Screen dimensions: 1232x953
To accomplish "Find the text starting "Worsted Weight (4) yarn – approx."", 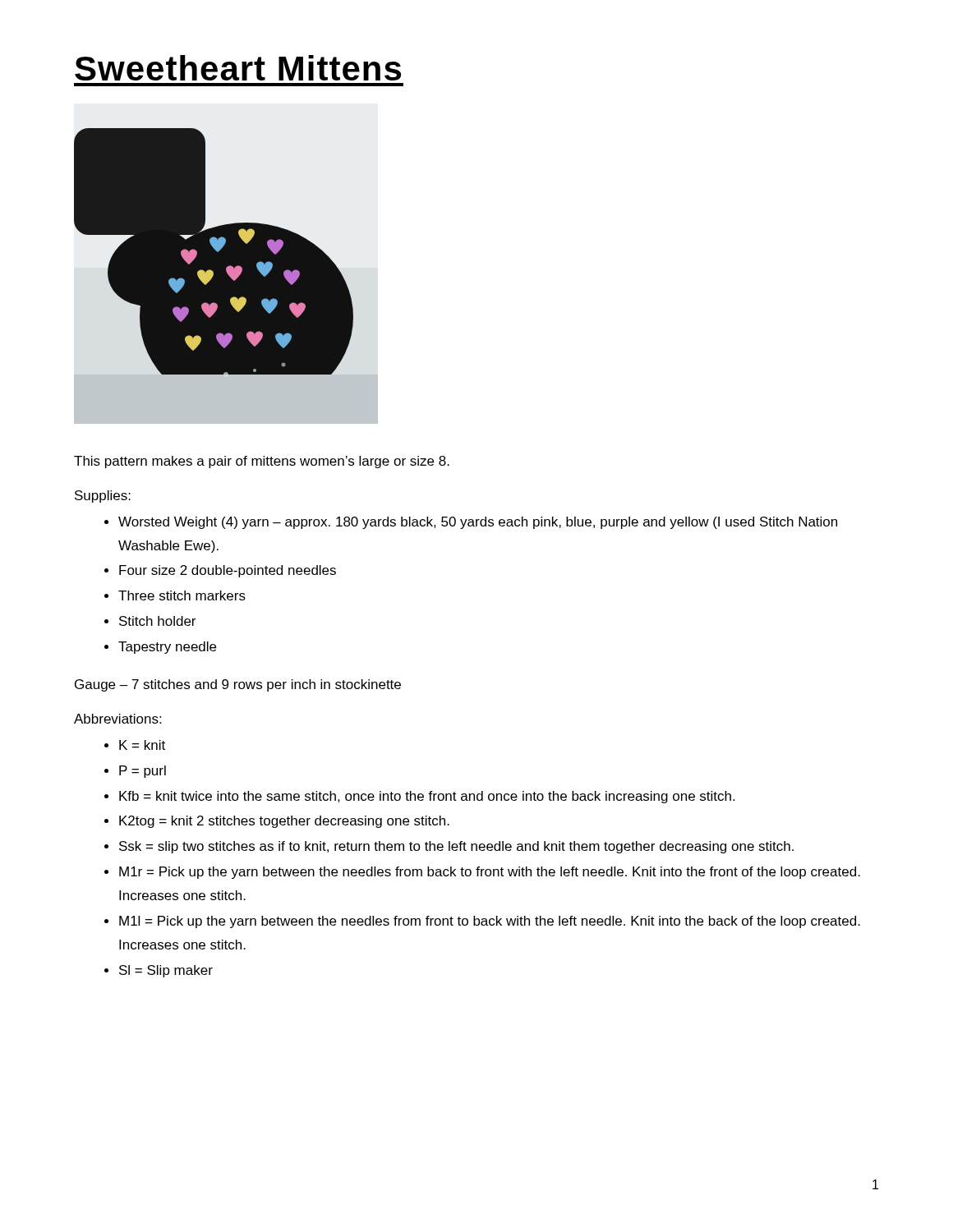I will (478, 534).
